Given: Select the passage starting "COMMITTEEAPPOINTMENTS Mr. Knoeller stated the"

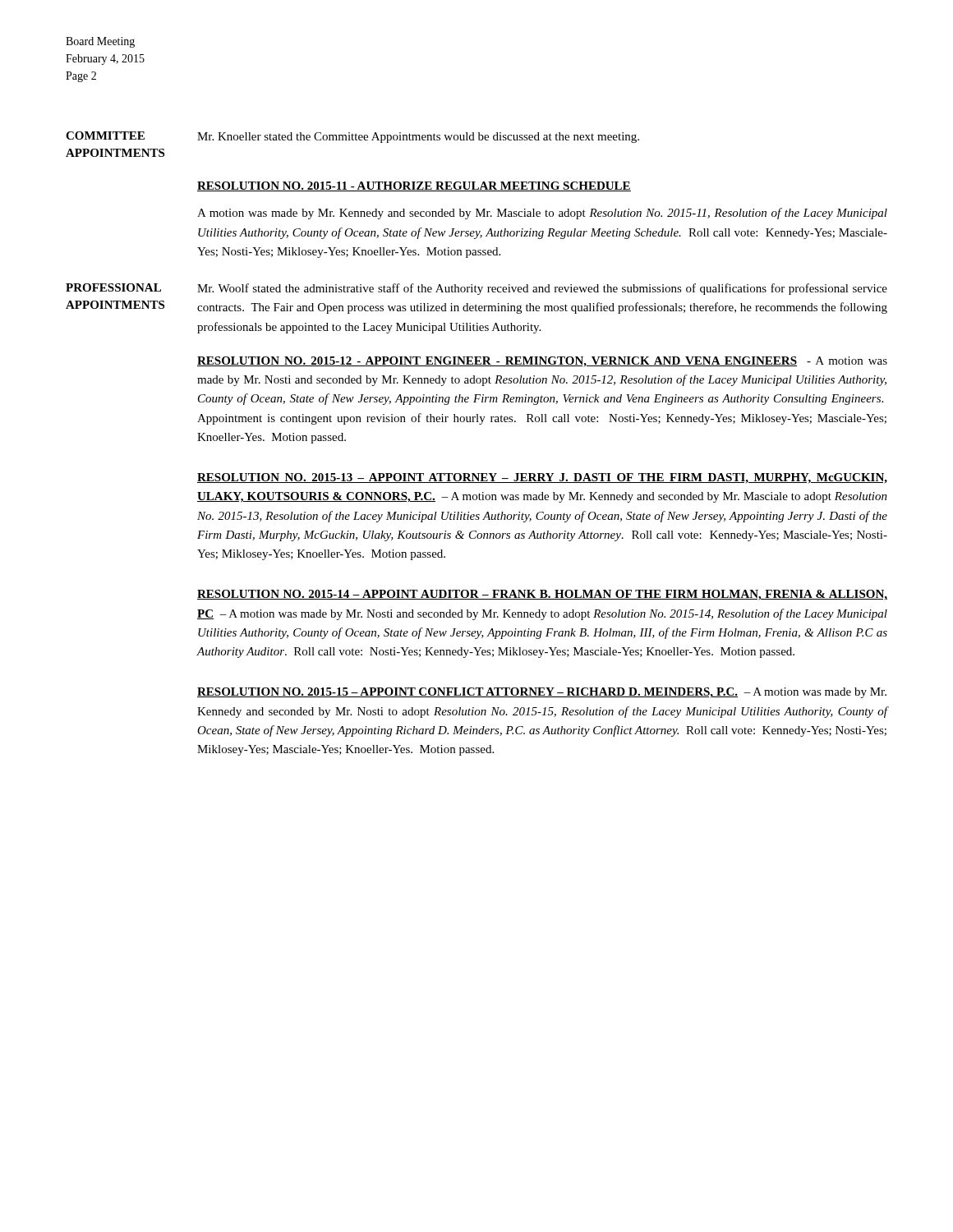Looking at the screenshot, I should (x=476, y=145).
